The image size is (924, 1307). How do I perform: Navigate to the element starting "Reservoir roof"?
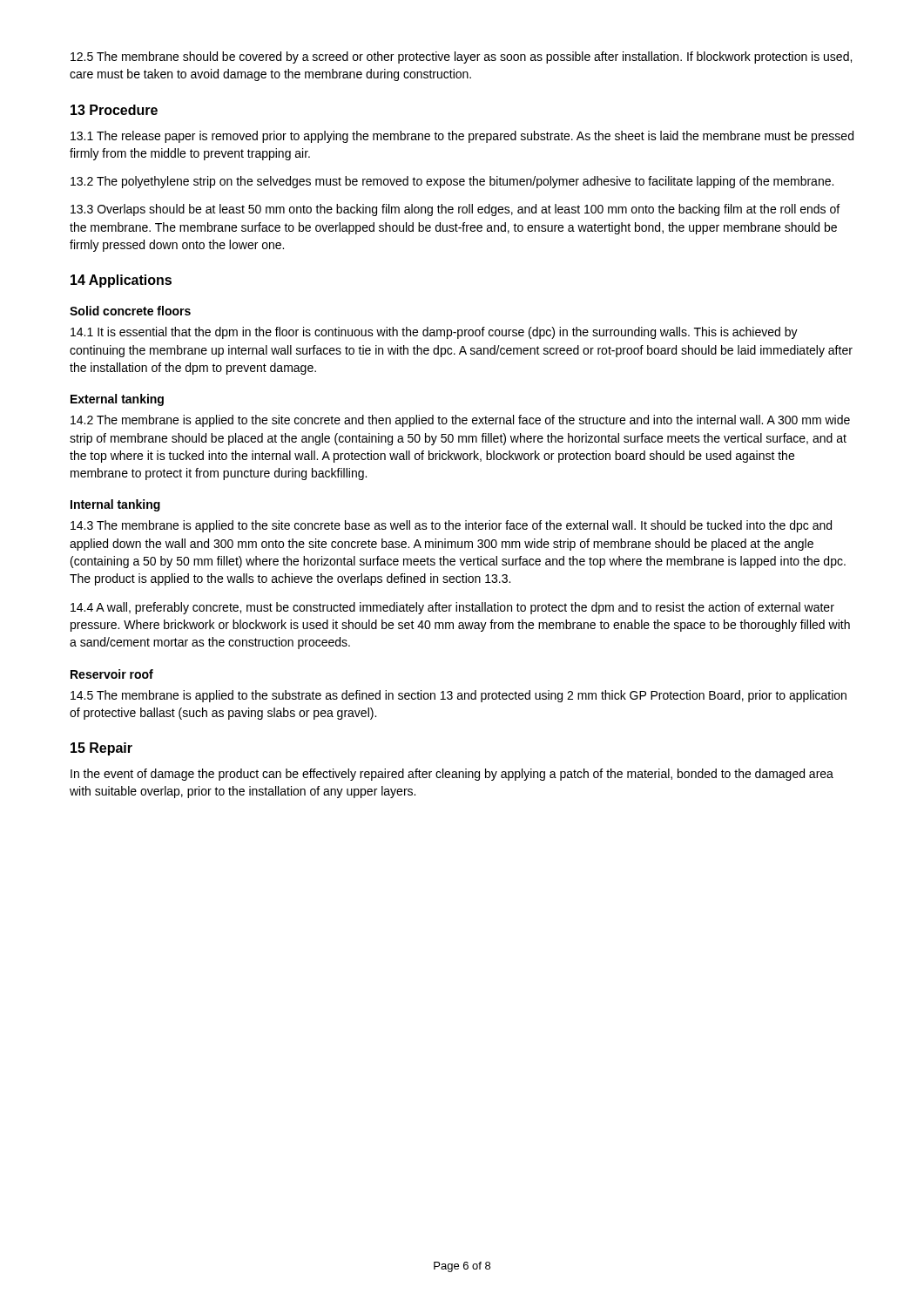(111, 674)
